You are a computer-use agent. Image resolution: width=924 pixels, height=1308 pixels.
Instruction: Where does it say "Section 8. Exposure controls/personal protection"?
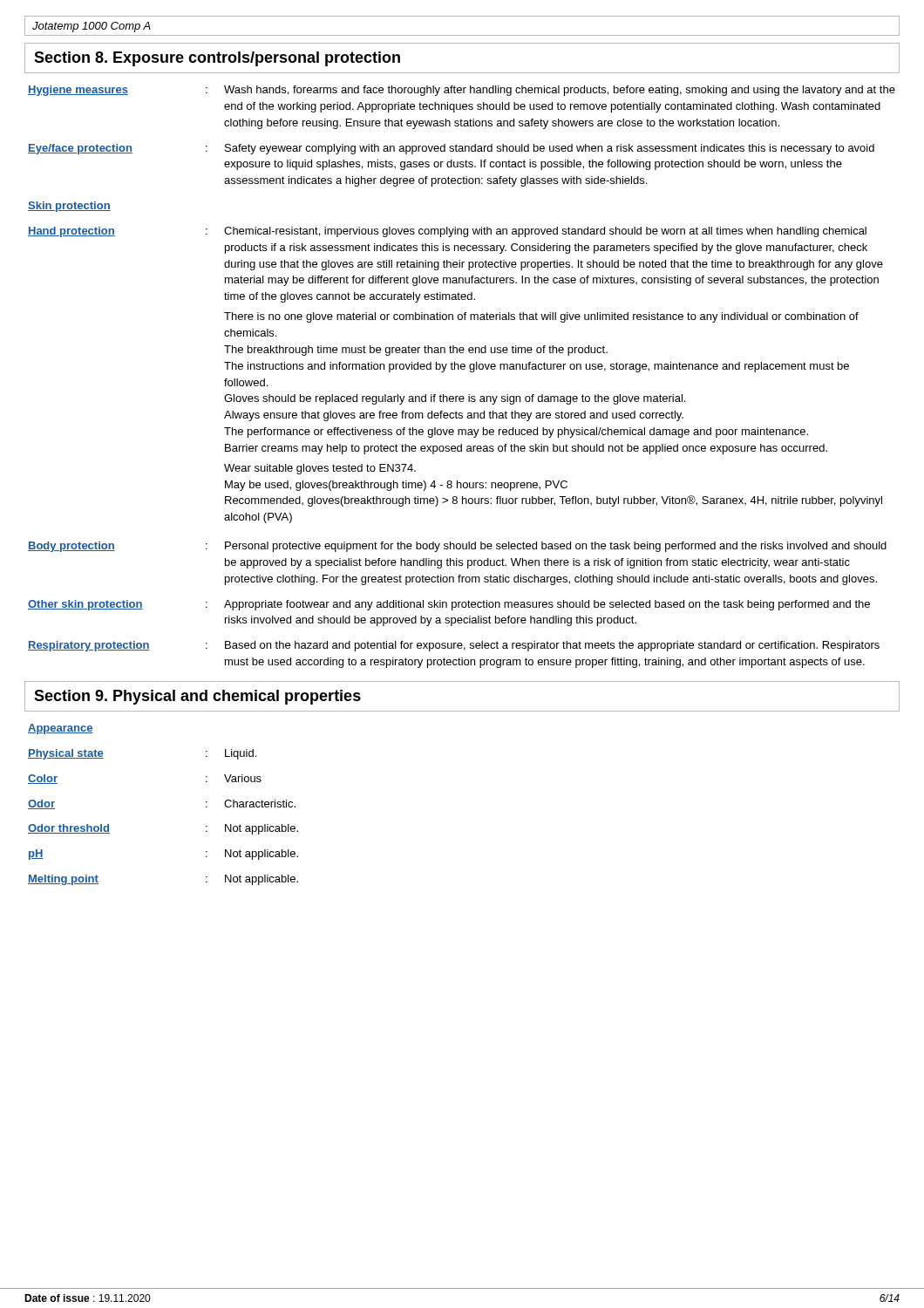tap(218, 58)
